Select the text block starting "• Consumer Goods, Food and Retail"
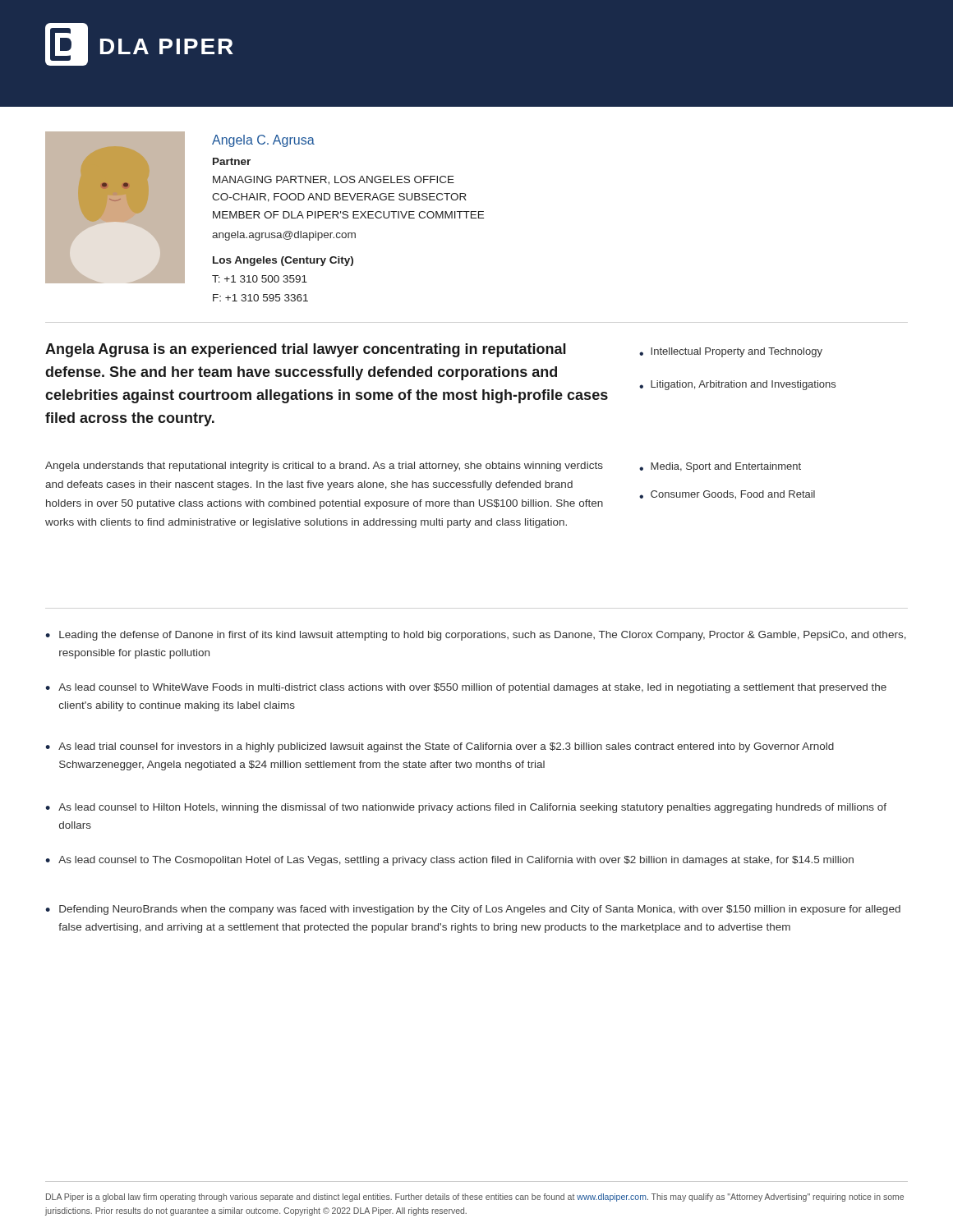This screenshot has height=1232, width=953. (x=727, y=496)
